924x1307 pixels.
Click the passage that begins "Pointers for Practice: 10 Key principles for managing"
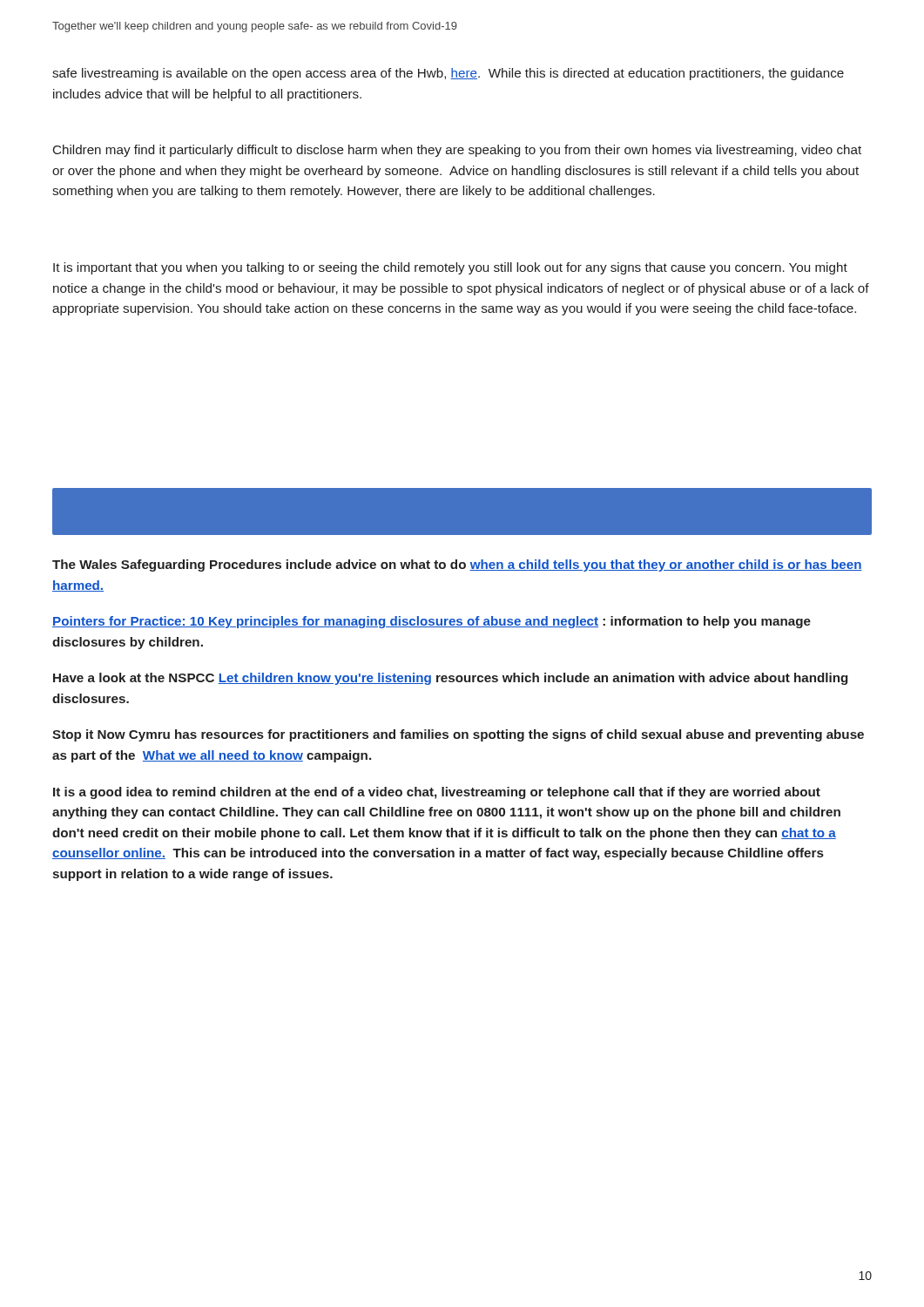click(432, 631)
